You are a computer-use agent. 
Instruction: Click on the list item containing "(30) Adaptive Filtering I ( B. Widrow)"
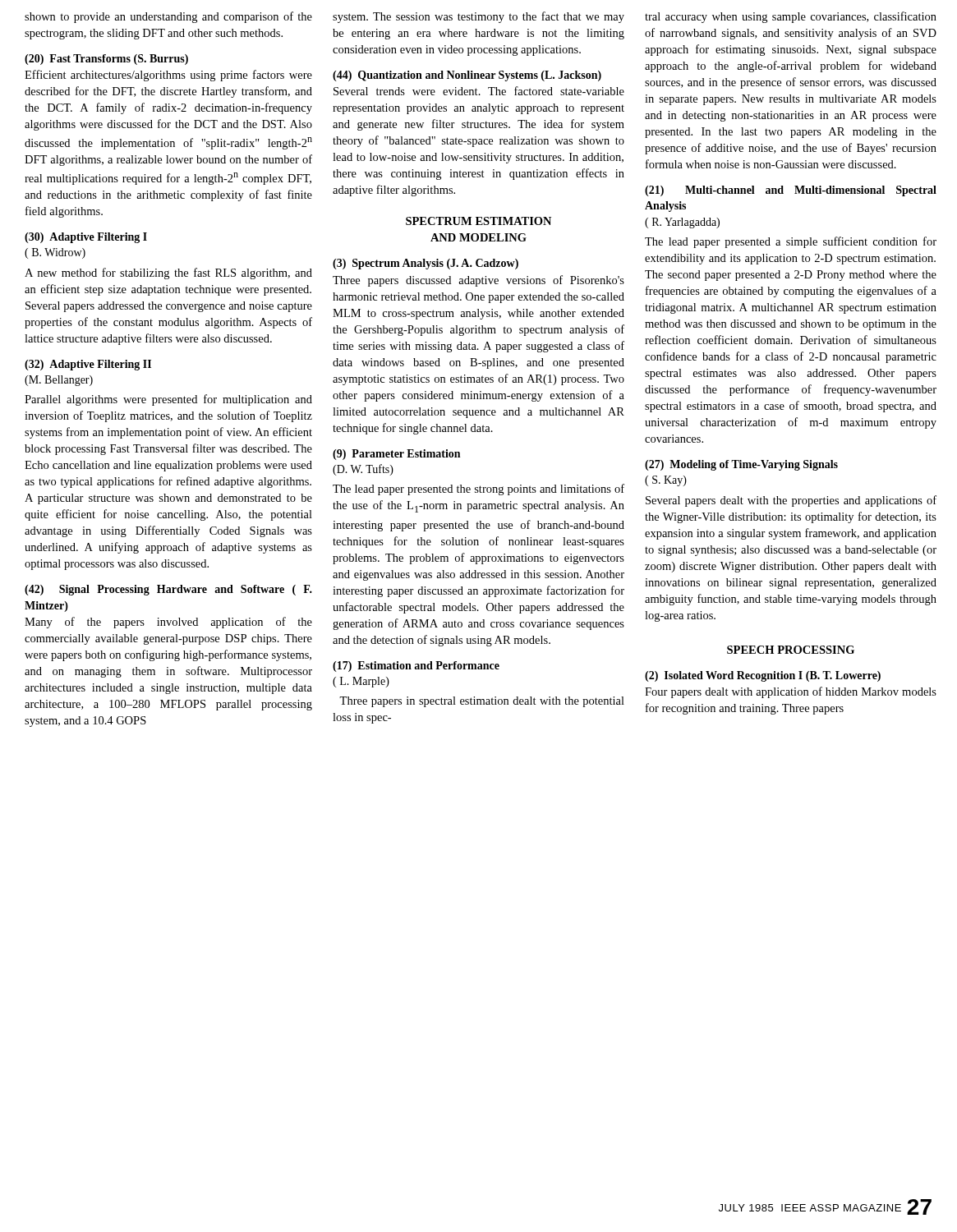(x=86, y=238)
